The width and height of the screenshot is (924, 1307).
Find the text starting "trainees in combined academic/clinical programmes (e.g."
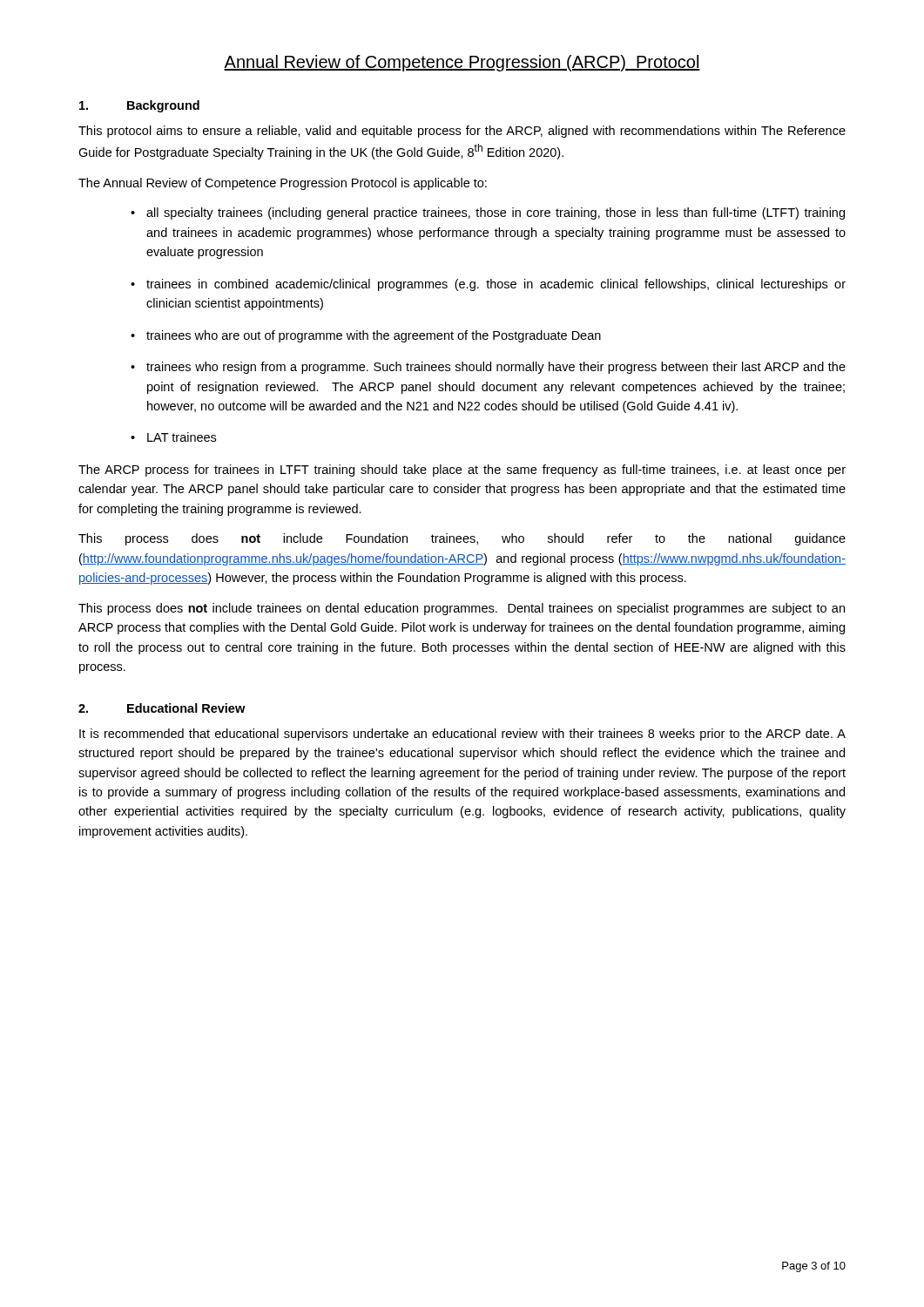(496, 294)
